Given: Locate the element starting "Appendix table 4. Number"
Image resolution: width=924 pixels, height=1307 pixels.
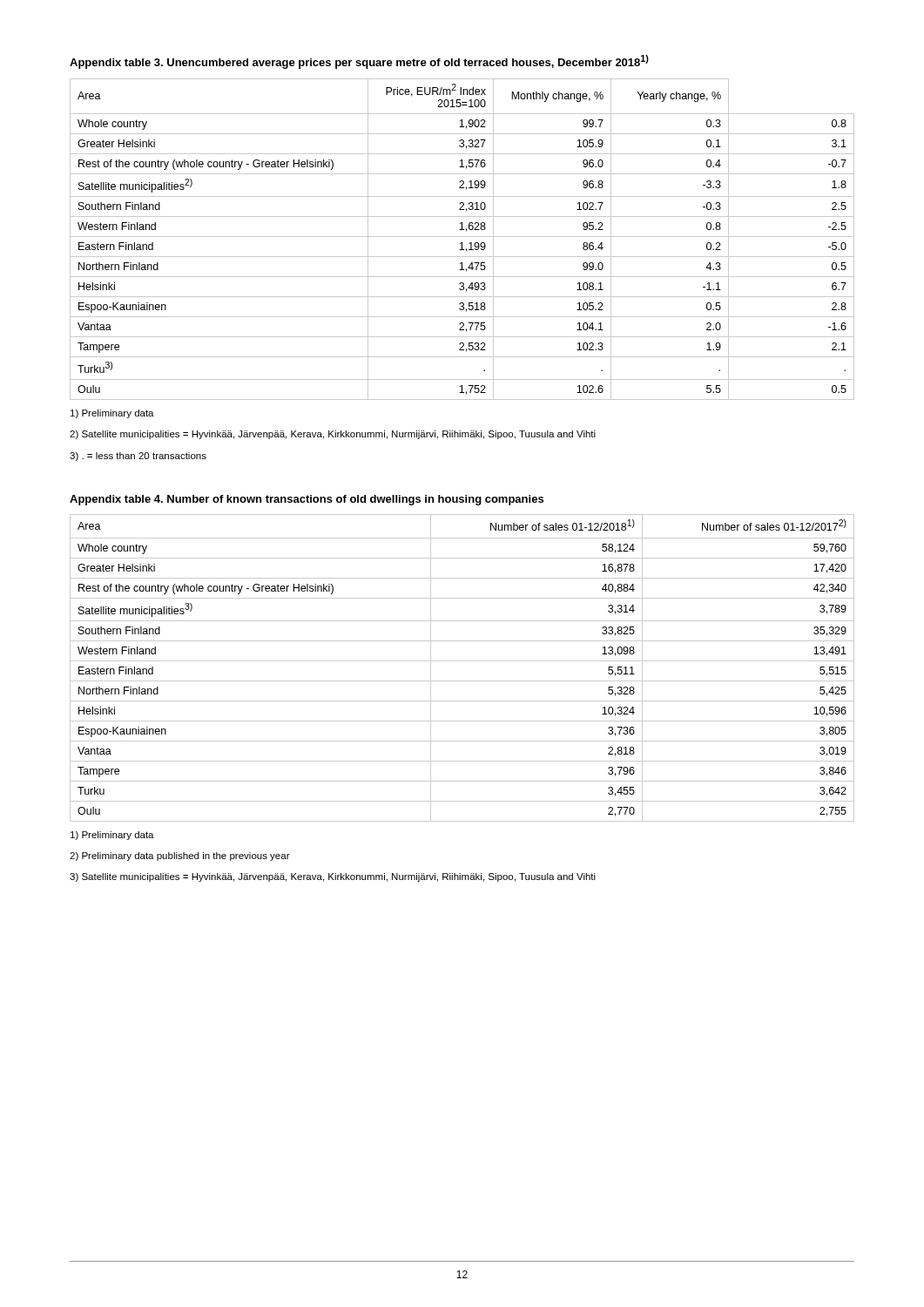Looking at the screenshot, I should pos(307,499).
